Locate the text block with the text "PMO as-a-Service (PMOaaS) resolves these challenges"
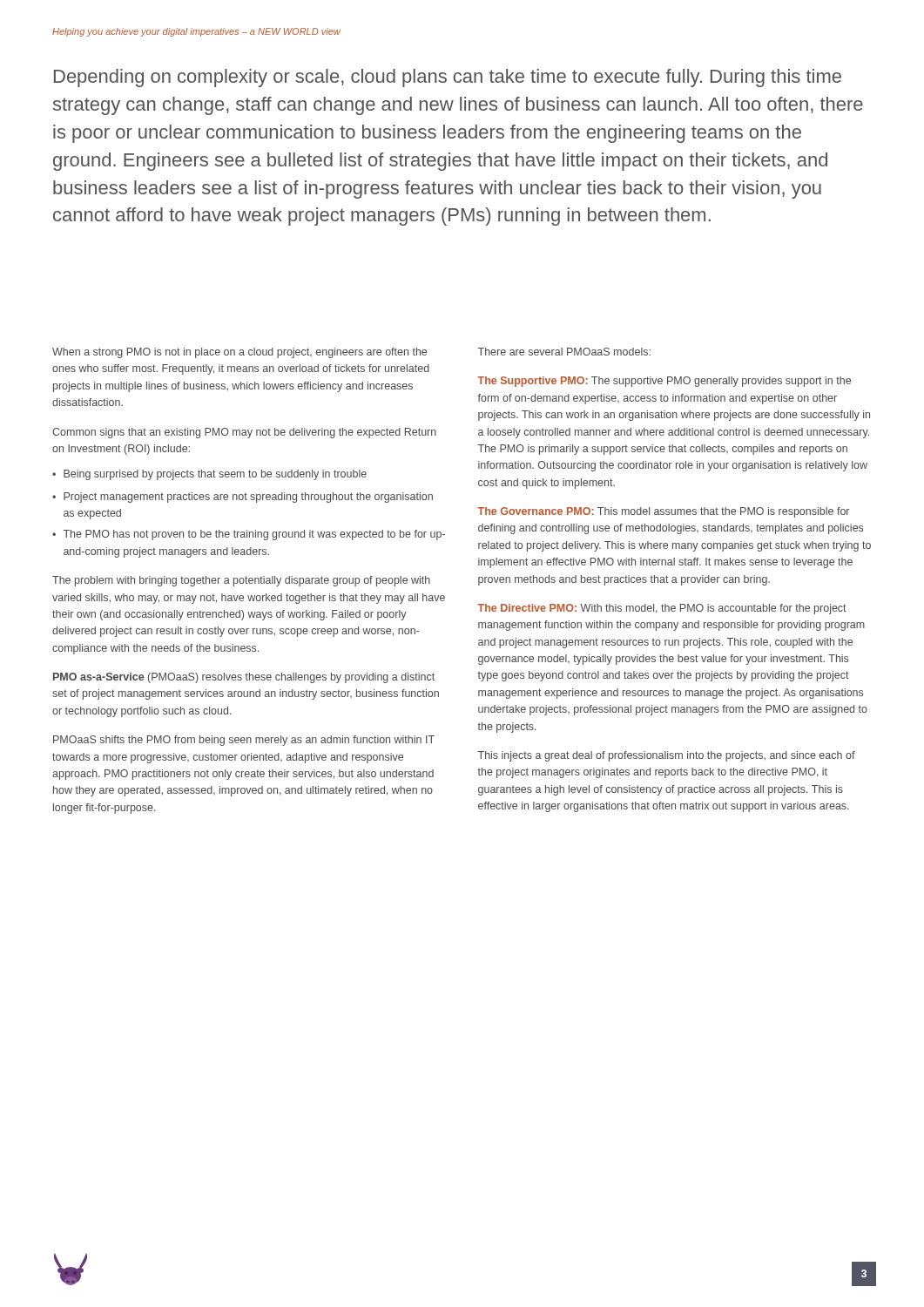This screenshot has width=924, height=1307. [x=246, y=694]
